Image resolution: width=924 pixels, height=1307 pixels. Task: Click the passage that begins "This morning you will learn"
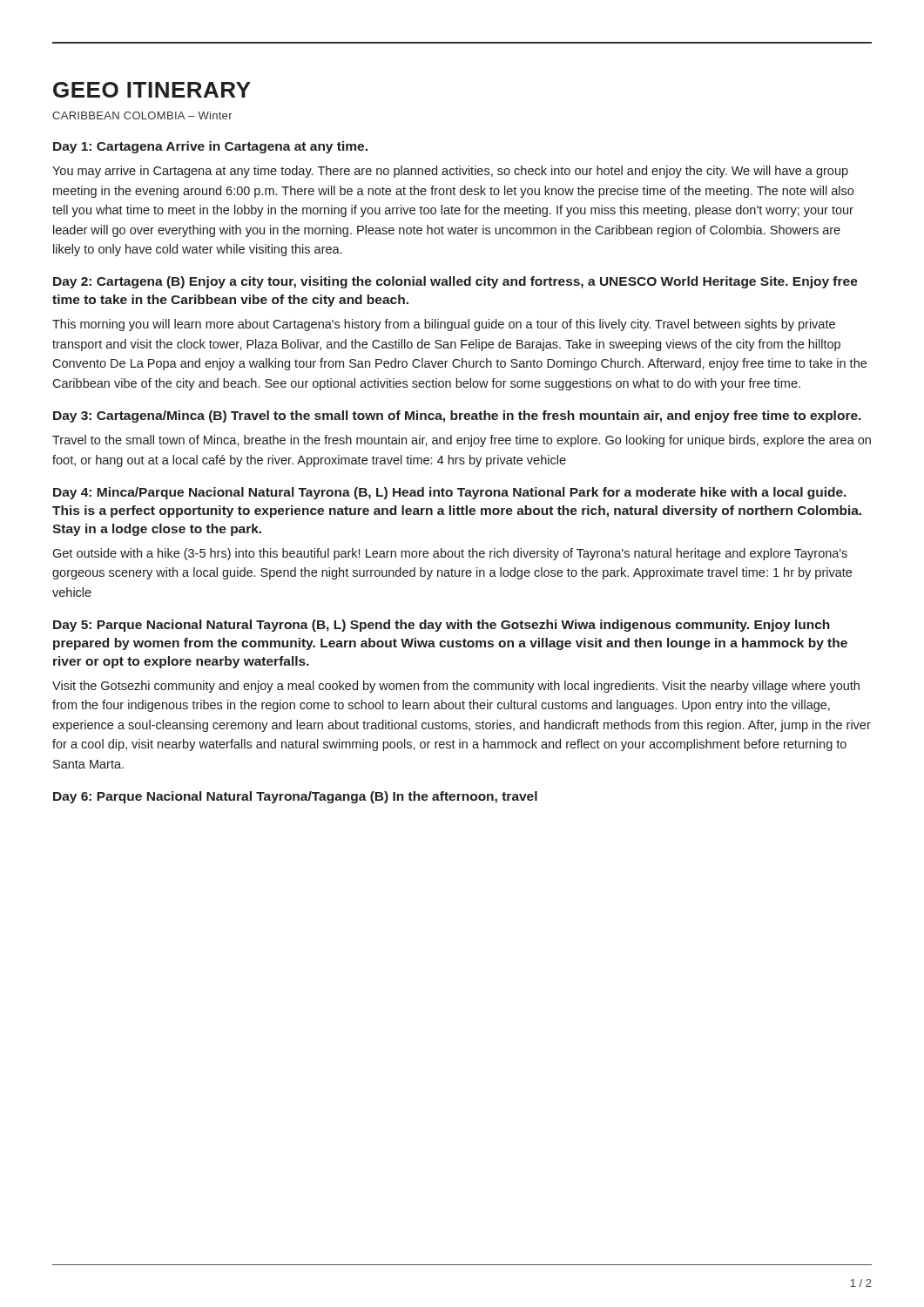(x=460, y=354)
